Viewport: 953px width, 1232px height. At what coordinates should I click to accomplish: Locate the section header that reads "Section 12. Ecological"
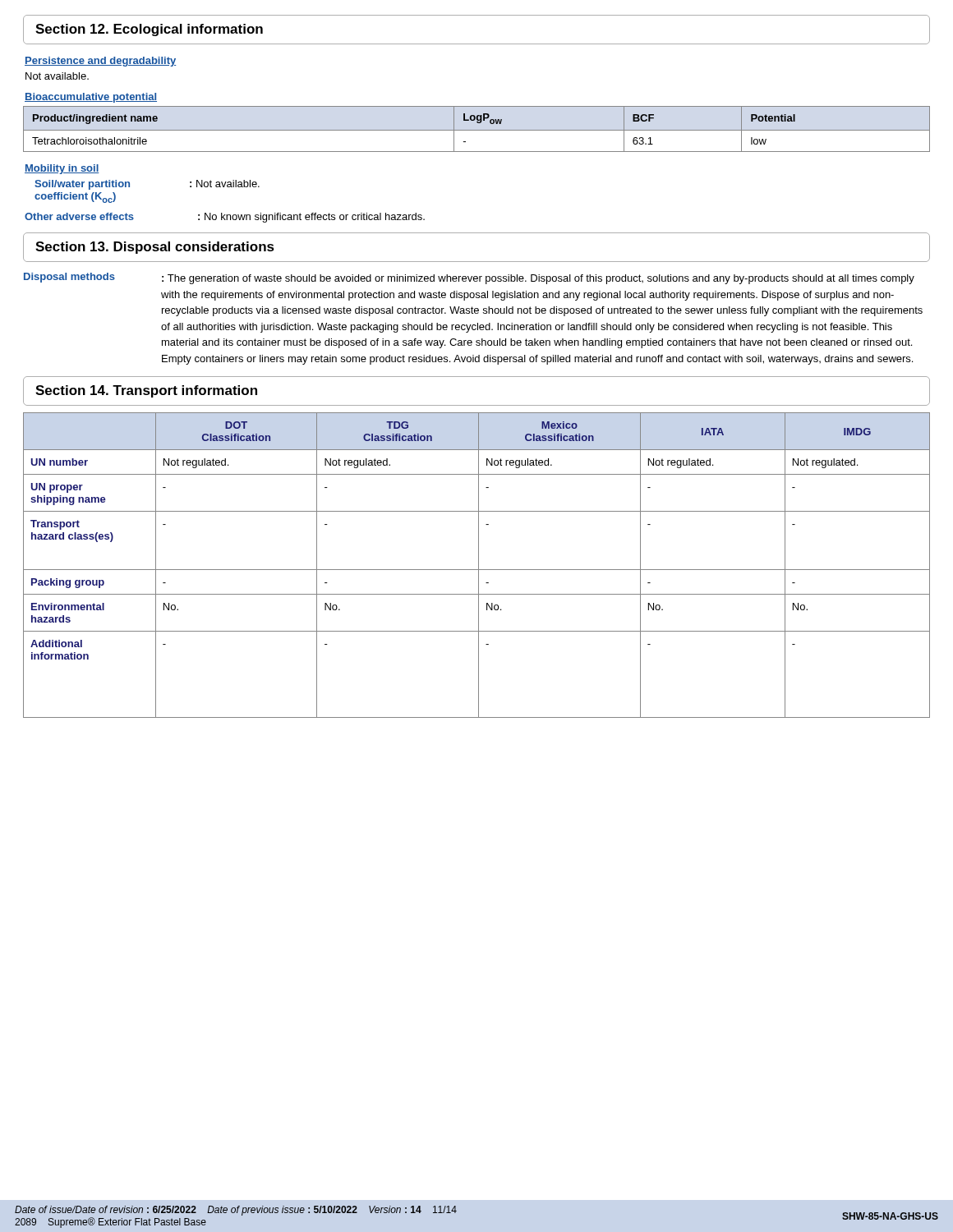click(x=149, y=30)
